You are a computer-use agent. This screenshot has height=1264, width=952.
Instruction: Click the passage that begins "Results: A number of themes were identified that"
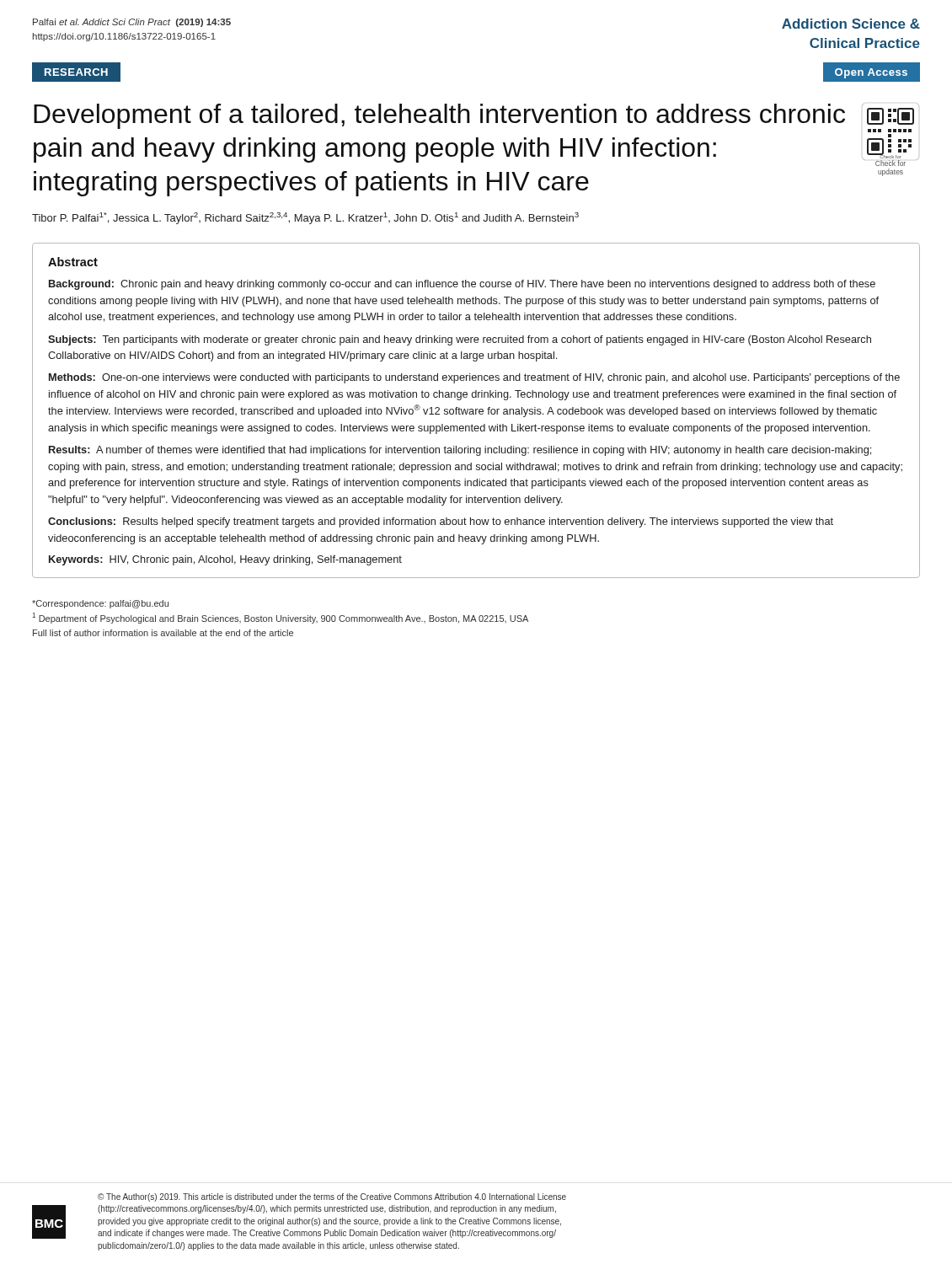click(x=476, y=474)
